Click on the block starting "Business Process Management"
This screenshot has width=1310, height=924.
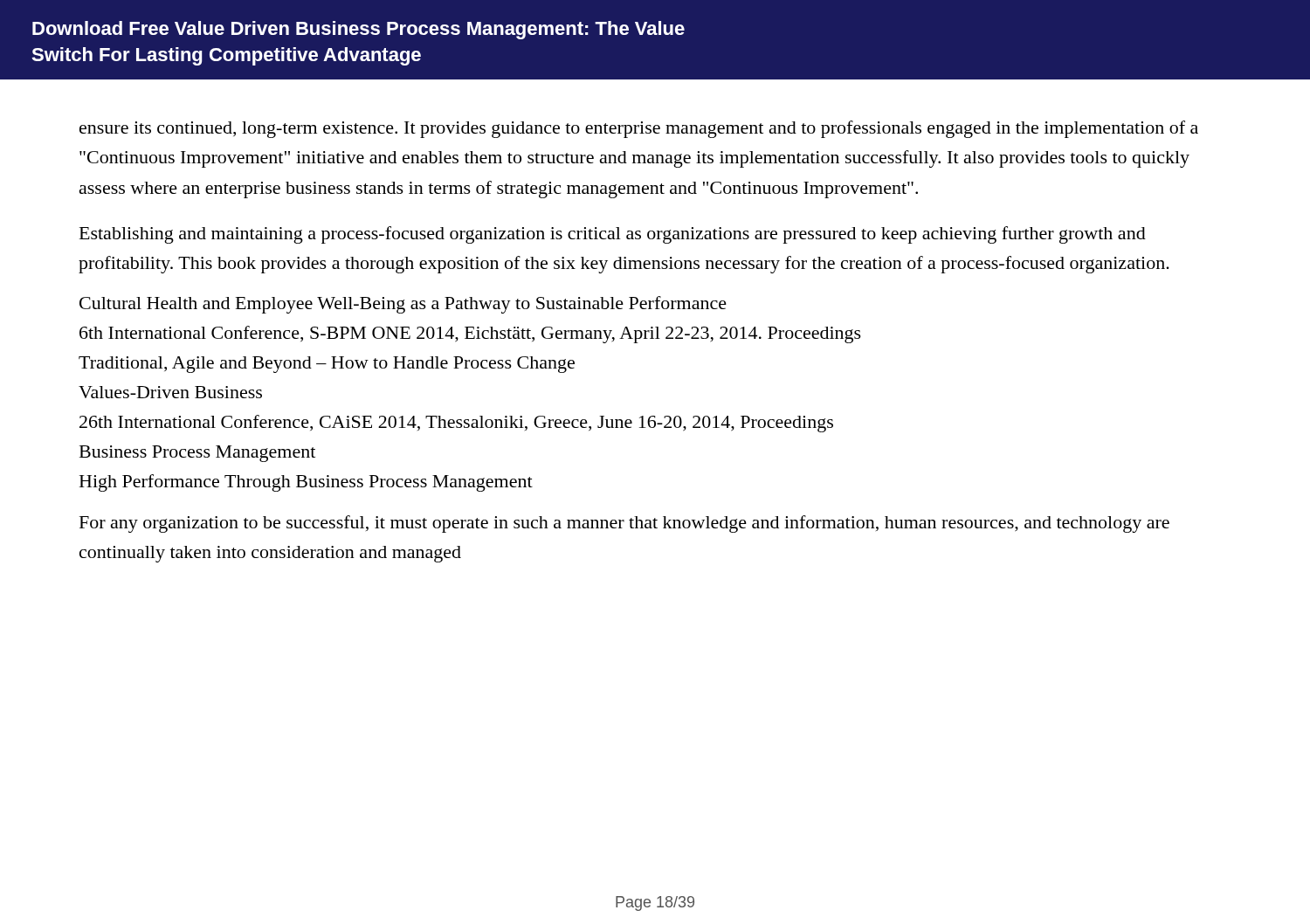click(197, 451)
